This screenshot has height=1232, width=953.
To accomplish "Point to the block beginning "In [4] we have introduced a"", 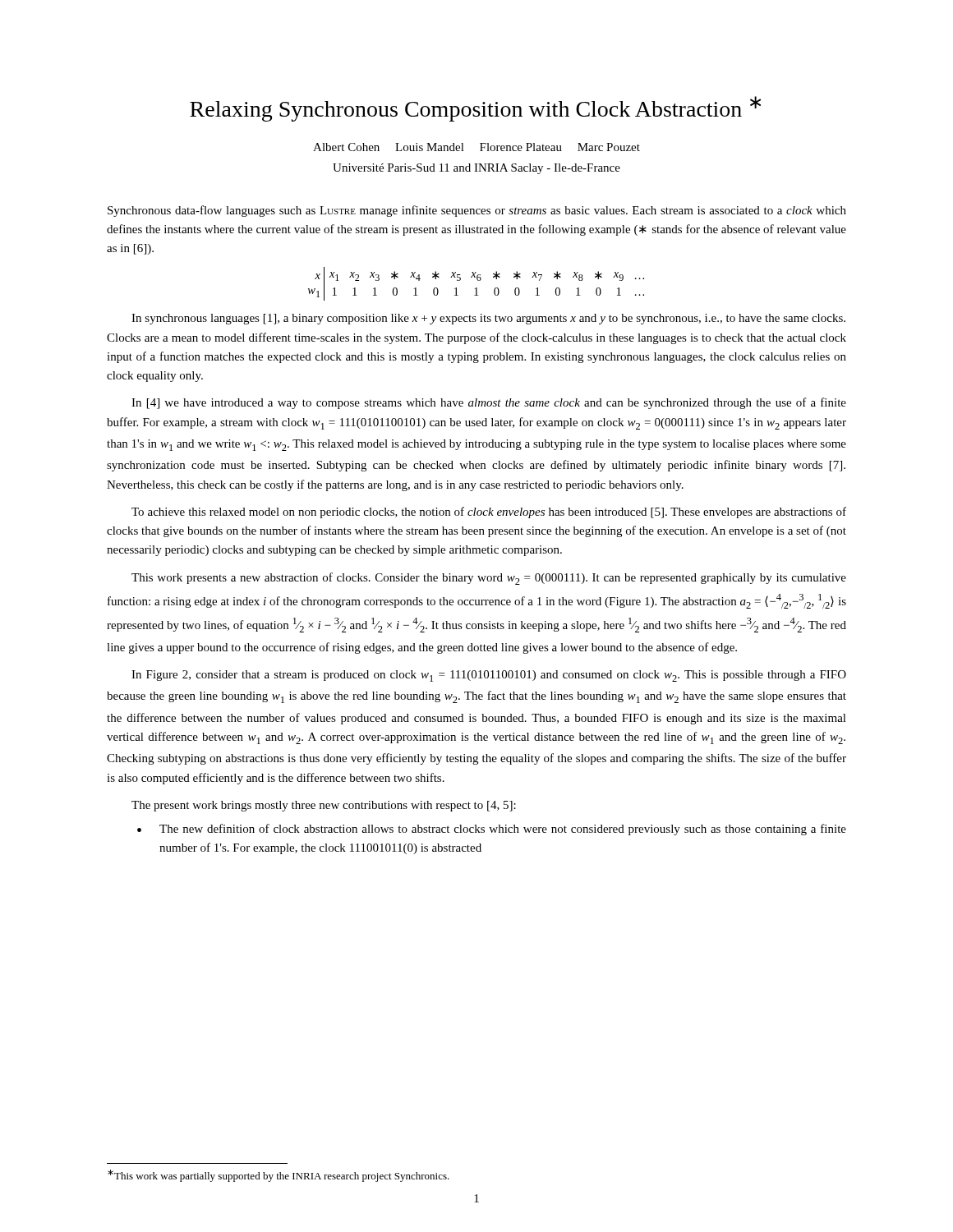I will tap(476, 444).
